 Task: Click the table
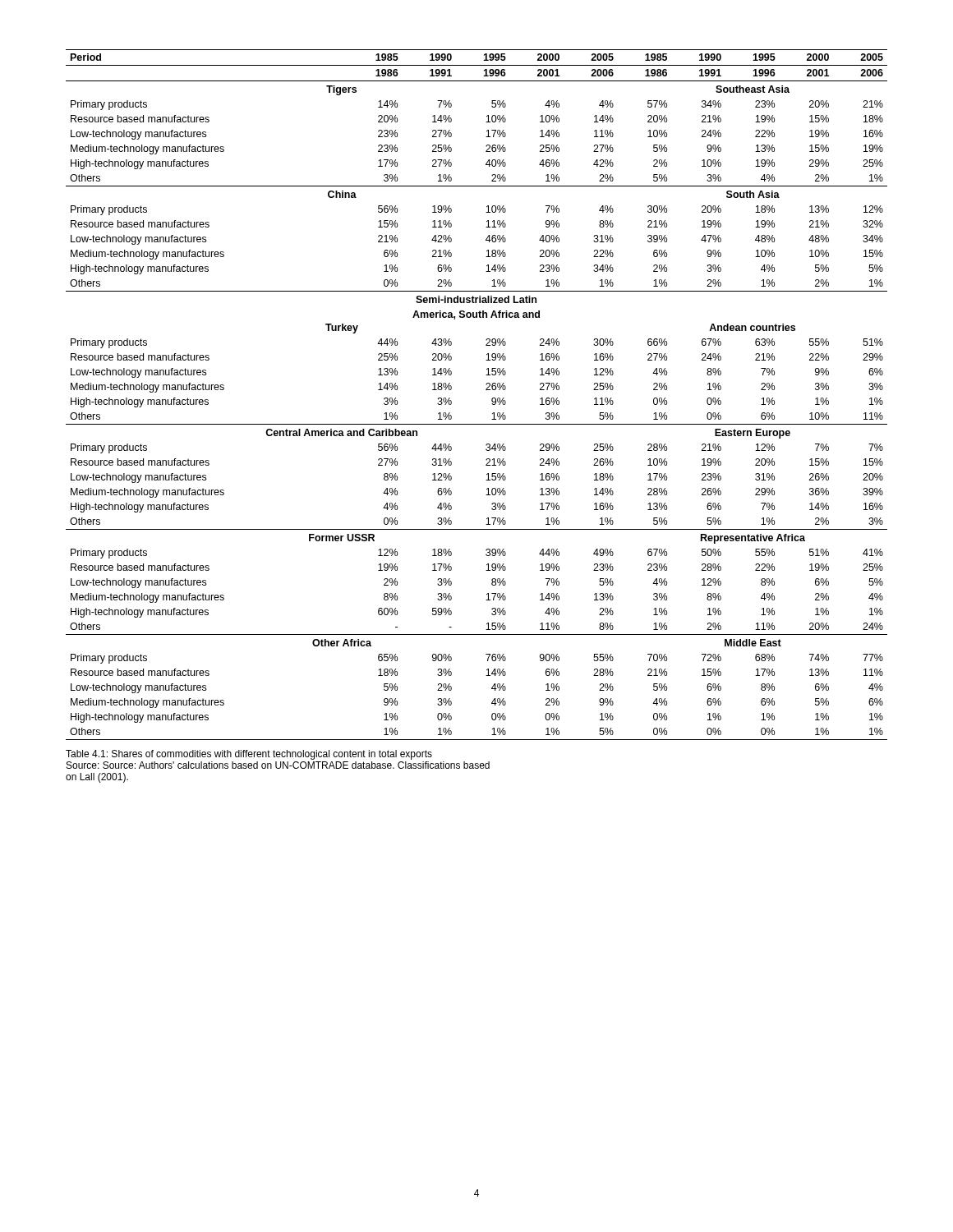point(476,395)
